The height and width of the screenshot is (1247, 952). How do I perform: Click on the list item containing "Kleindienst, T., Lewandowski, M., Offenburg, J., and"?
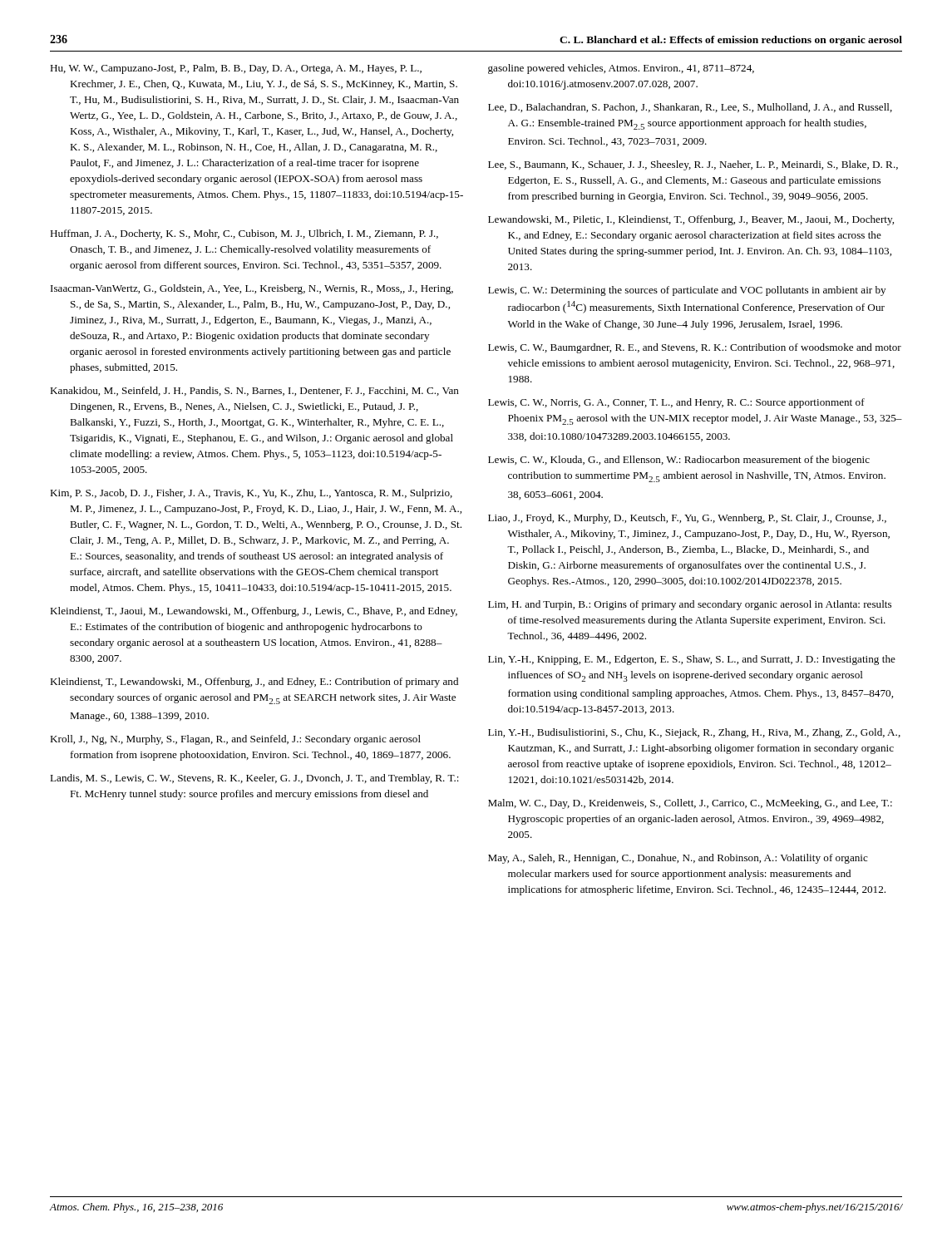254,699
